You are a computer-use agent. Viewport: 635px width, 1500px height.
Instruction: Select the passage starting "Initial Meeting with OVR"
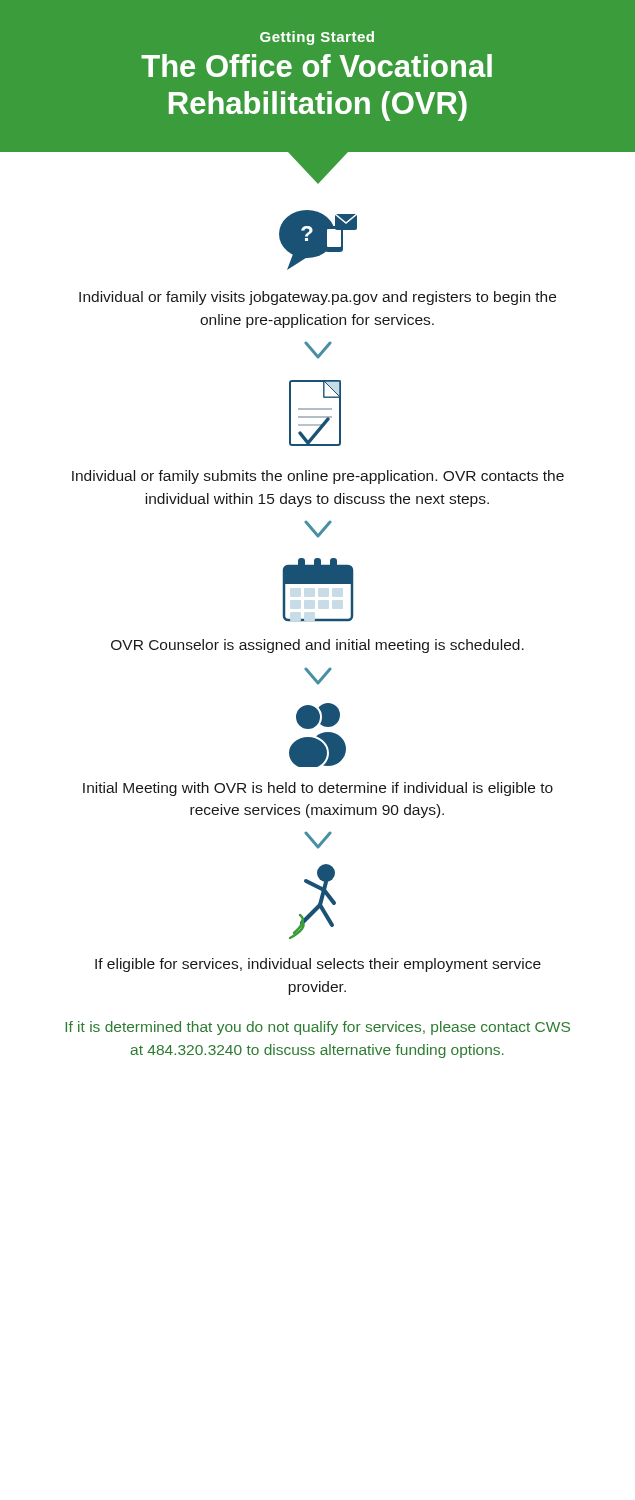(318, 798)
